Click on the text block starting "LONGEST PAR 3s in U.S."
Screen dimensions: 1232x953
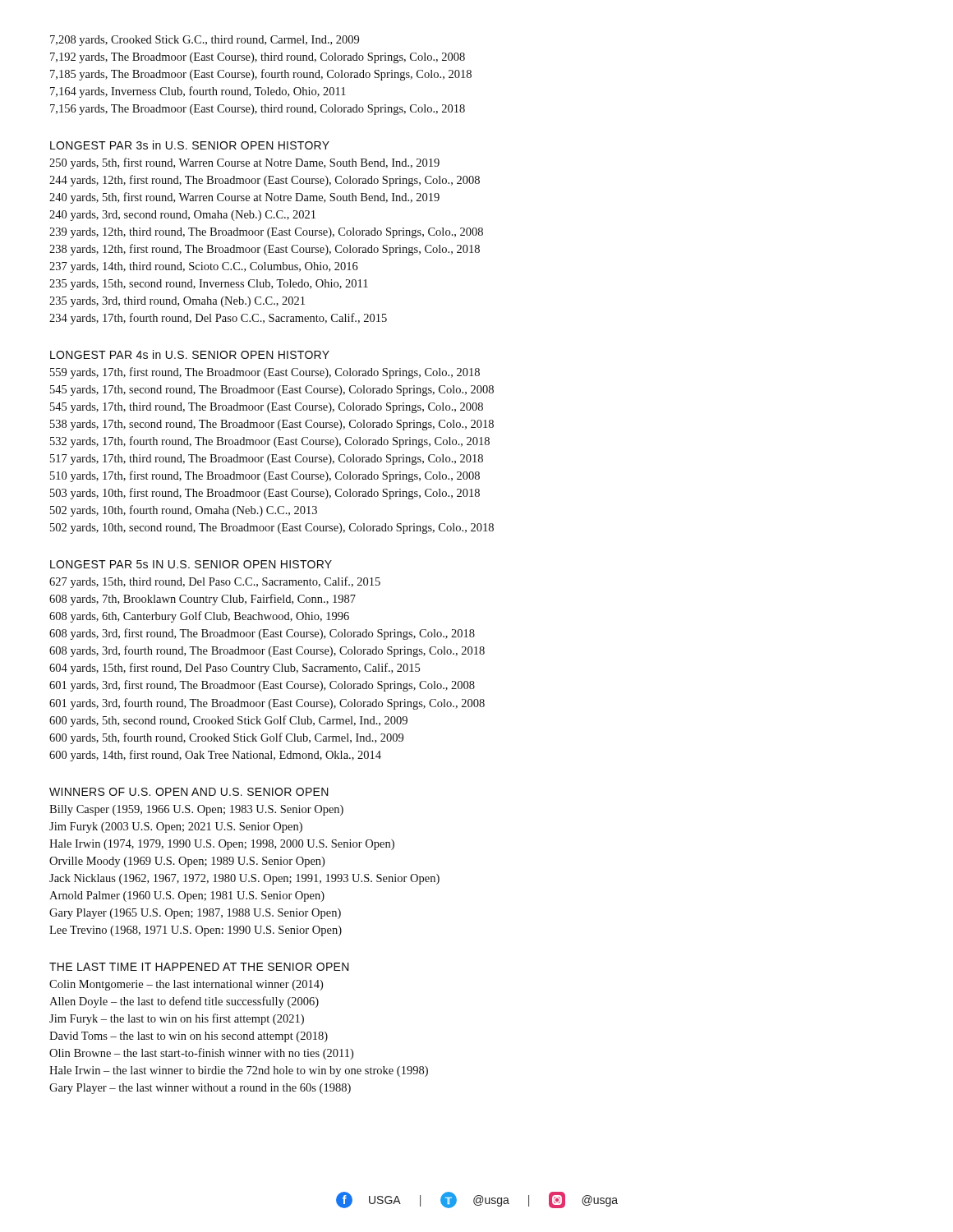click(190, 145)
